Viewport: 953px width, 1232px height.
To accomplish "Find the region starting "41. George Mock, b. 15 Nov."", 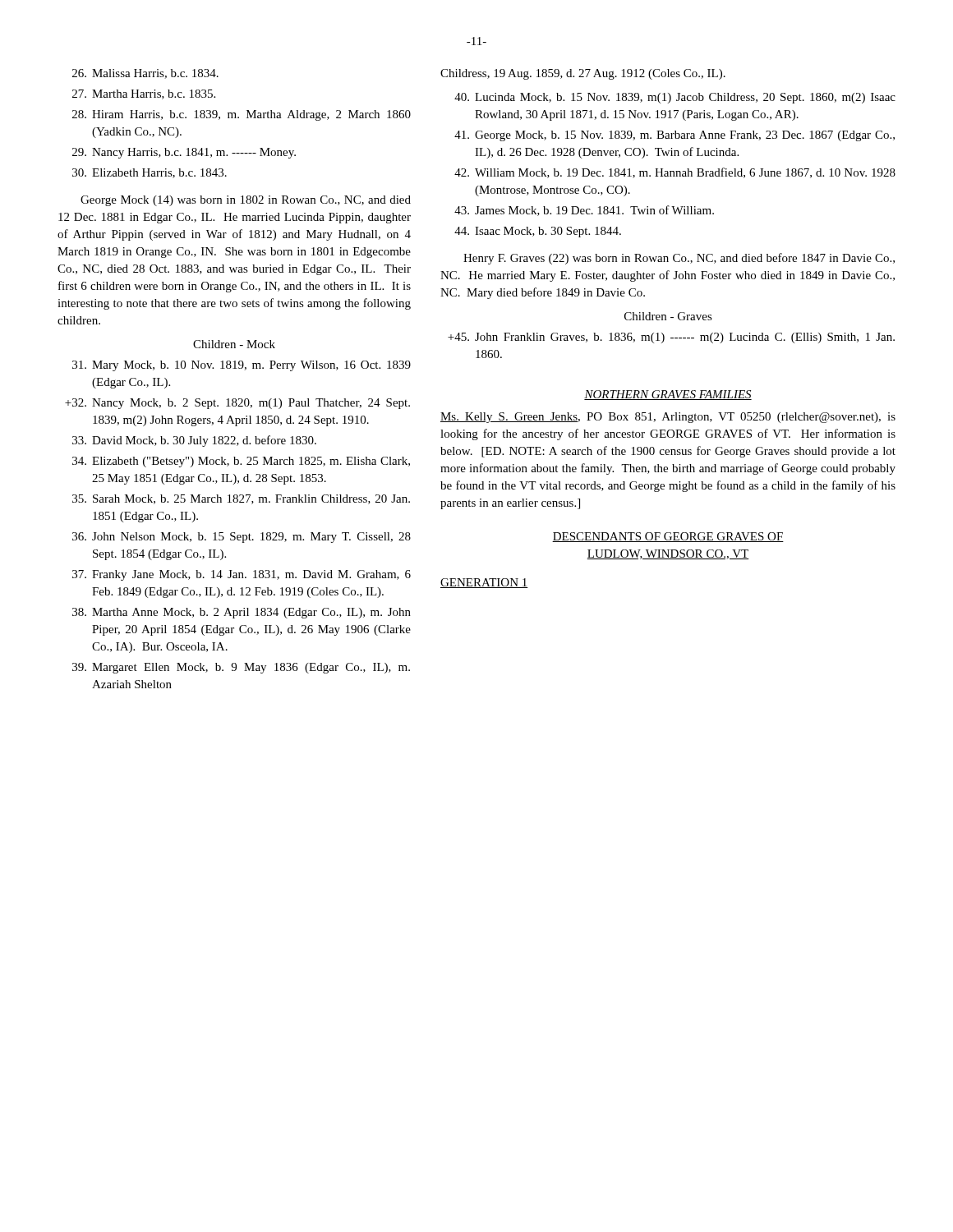I will click(668, 144).
